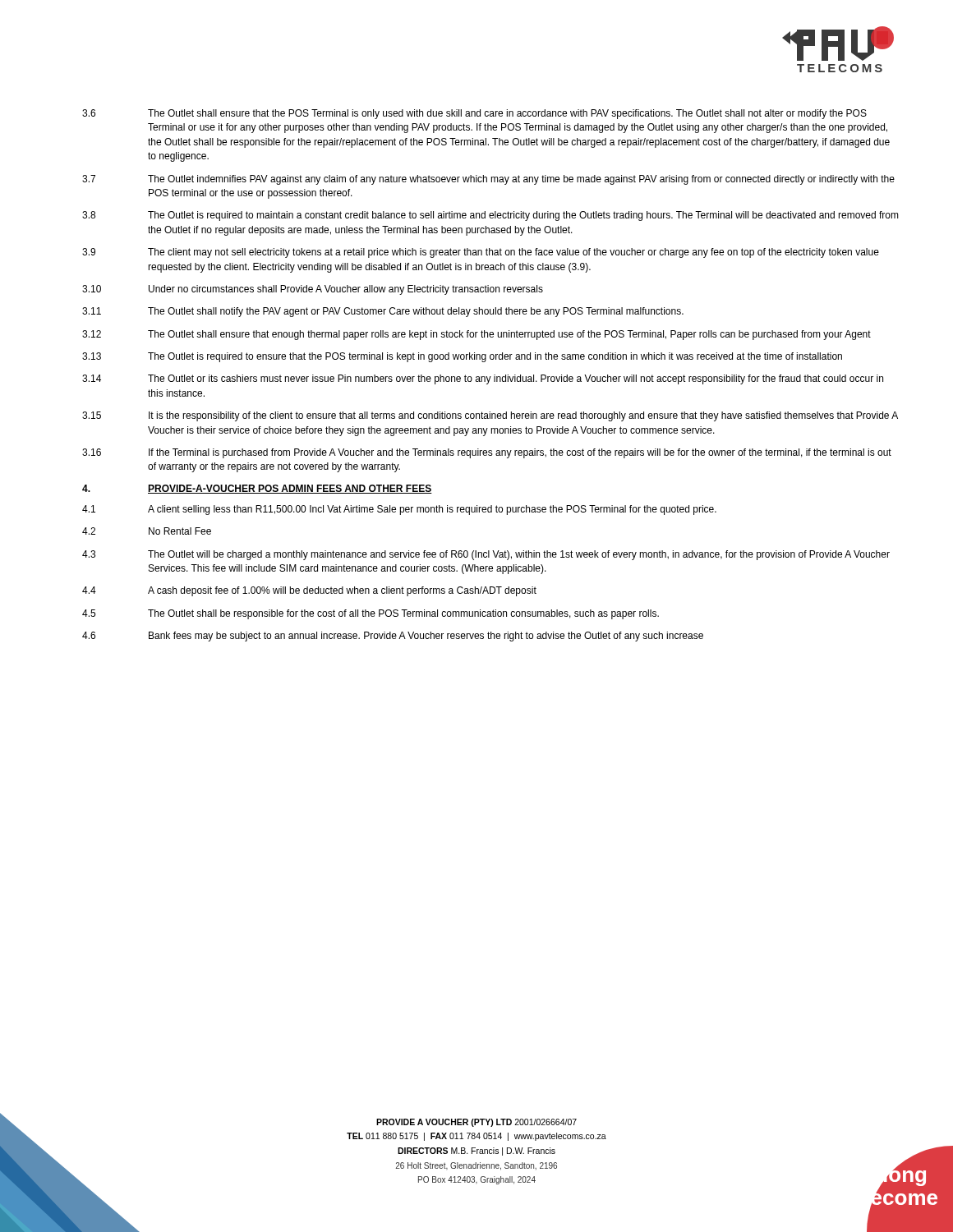Locate the list item containing "3.10 Under no circumstances shall"

[491, 290]
